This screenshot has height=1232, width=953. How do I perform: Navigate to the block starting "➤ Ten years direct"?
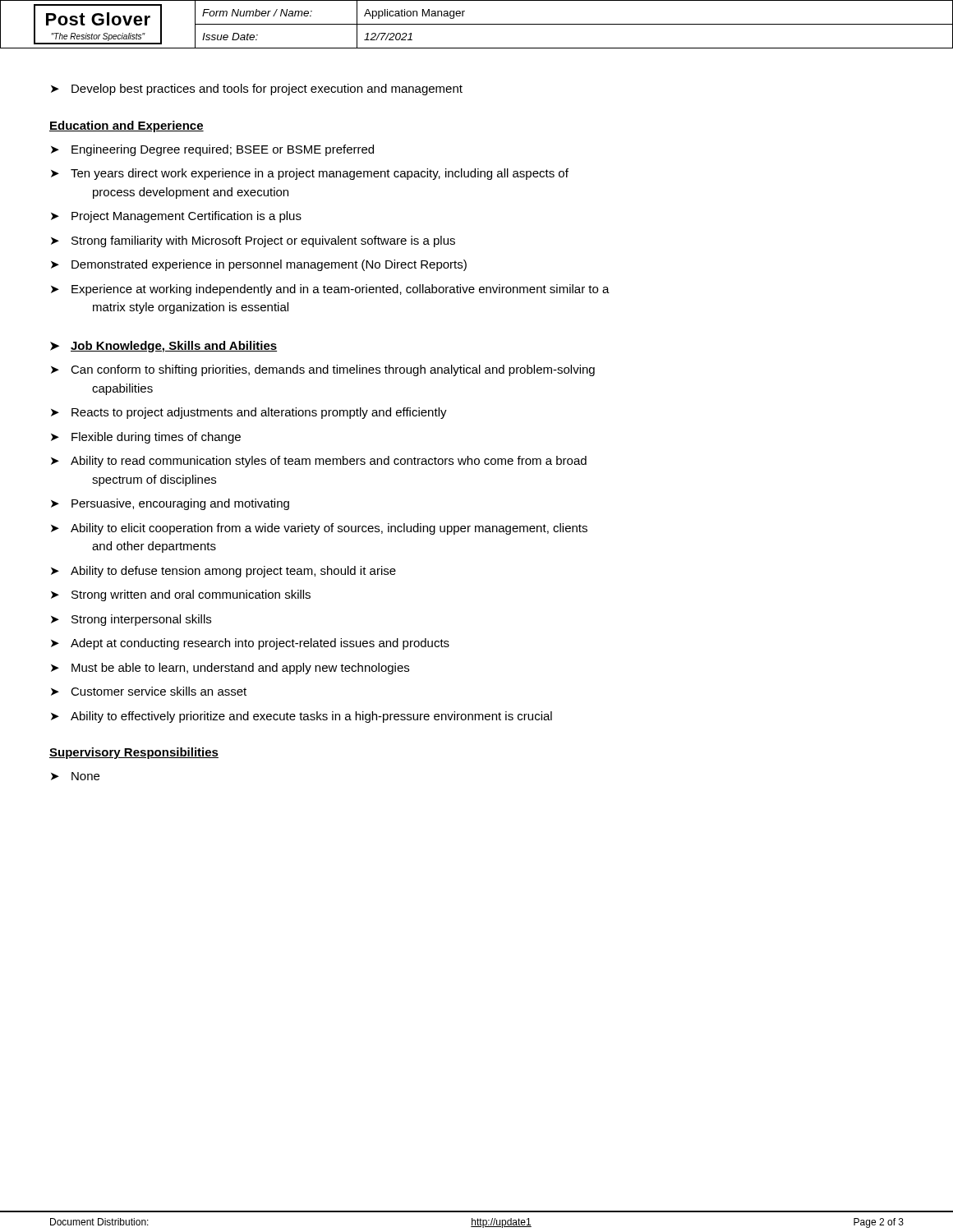coord(309,183)
